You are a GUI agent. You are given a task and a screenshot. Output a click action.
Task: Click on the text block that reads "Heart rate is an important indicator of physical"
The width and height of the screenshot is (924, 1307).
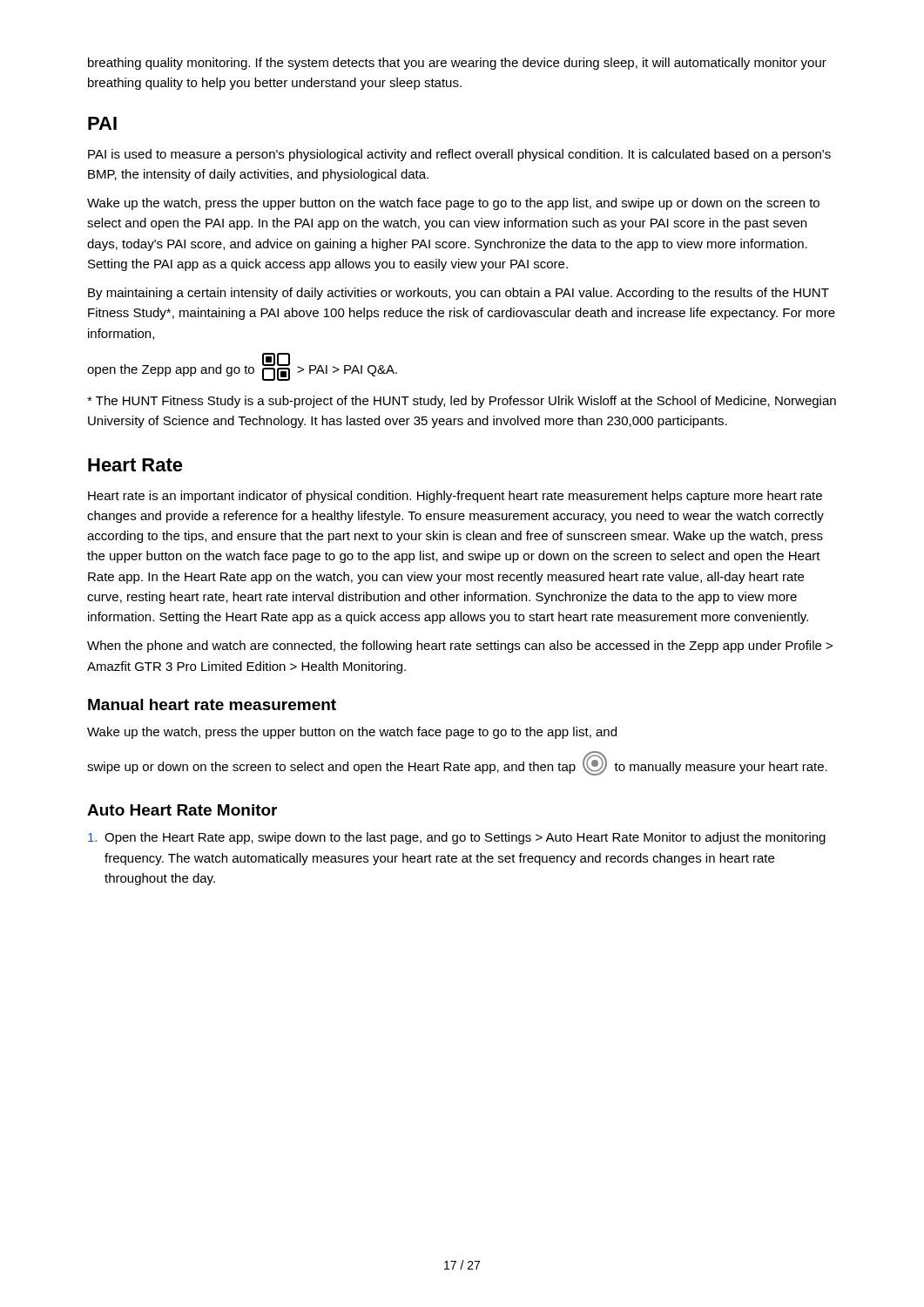point(462,556)
